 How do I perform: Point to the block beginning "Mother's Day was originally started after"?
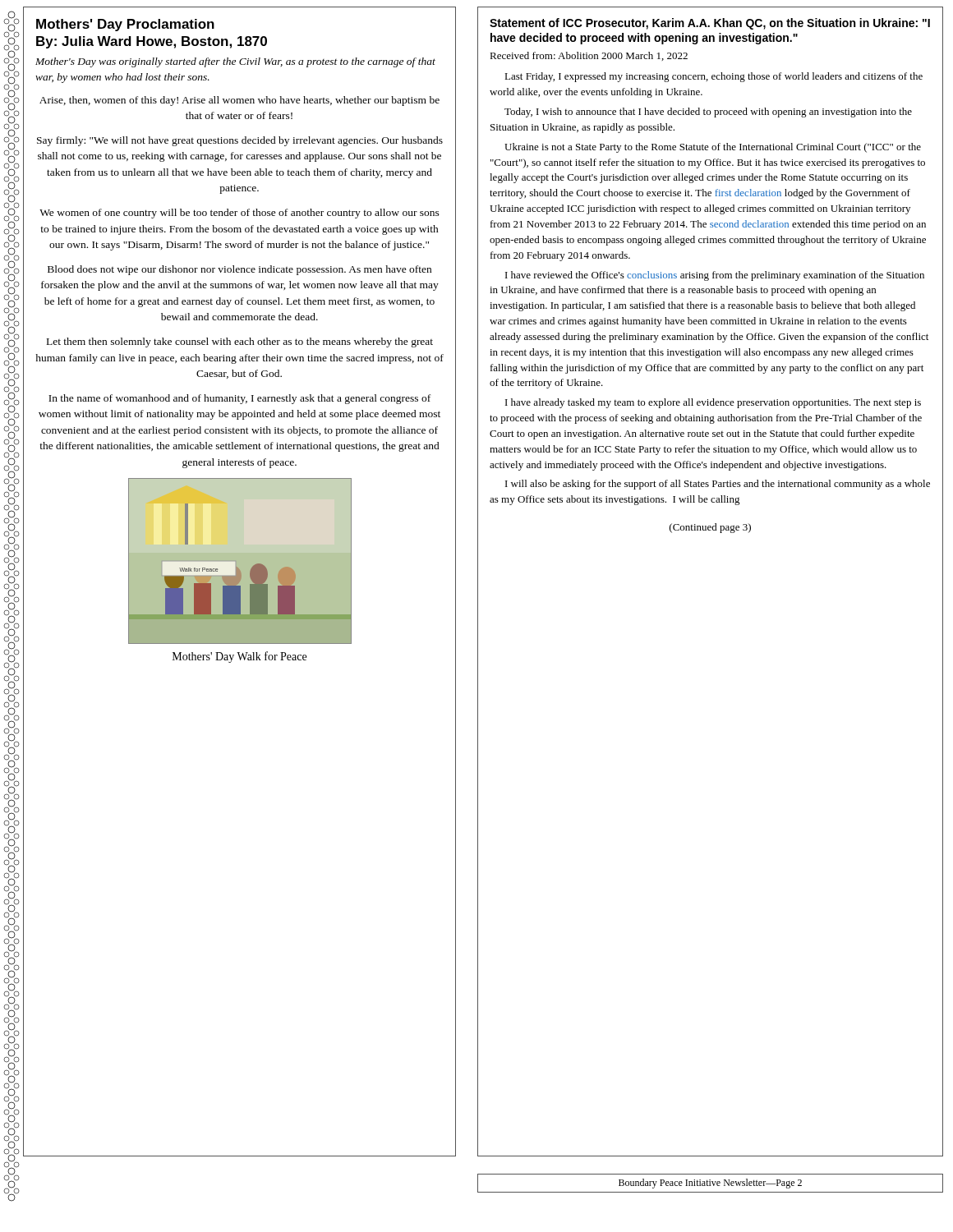(x=235, y=69)
